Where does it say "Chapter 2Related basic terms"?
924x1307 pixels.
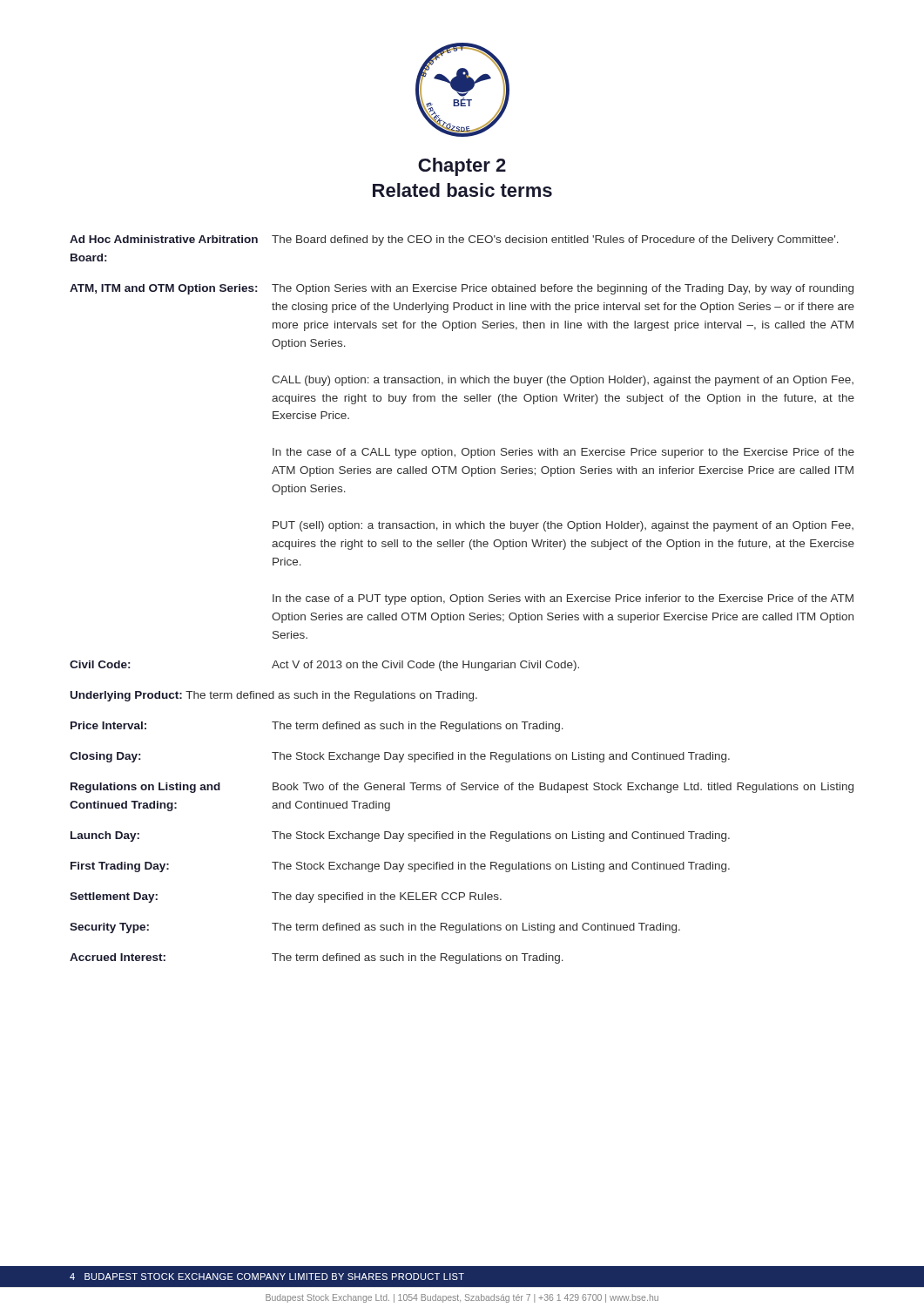pos(462,178)
